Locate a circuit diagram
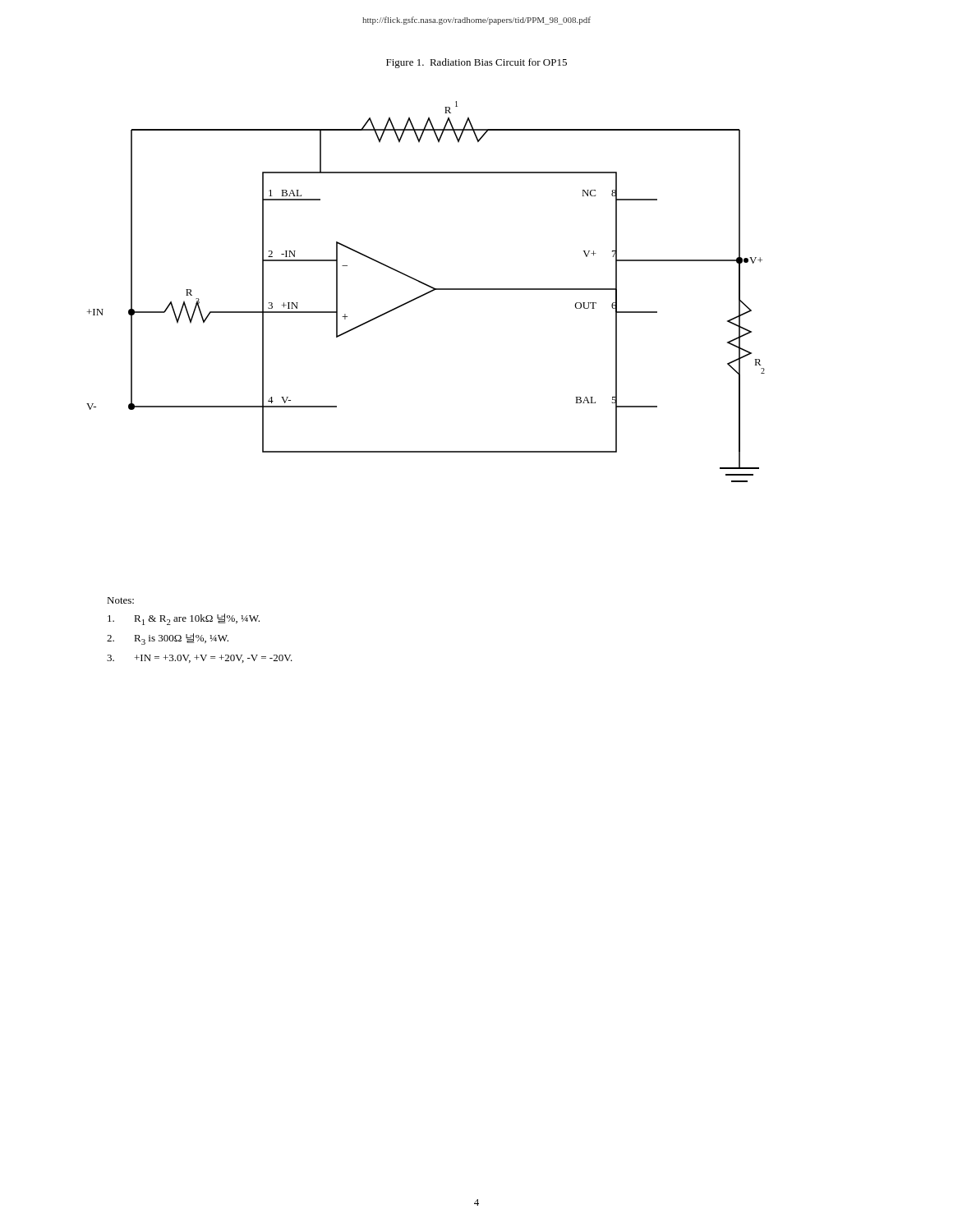This screenshot has height=1232, width=953. [476, 312]
